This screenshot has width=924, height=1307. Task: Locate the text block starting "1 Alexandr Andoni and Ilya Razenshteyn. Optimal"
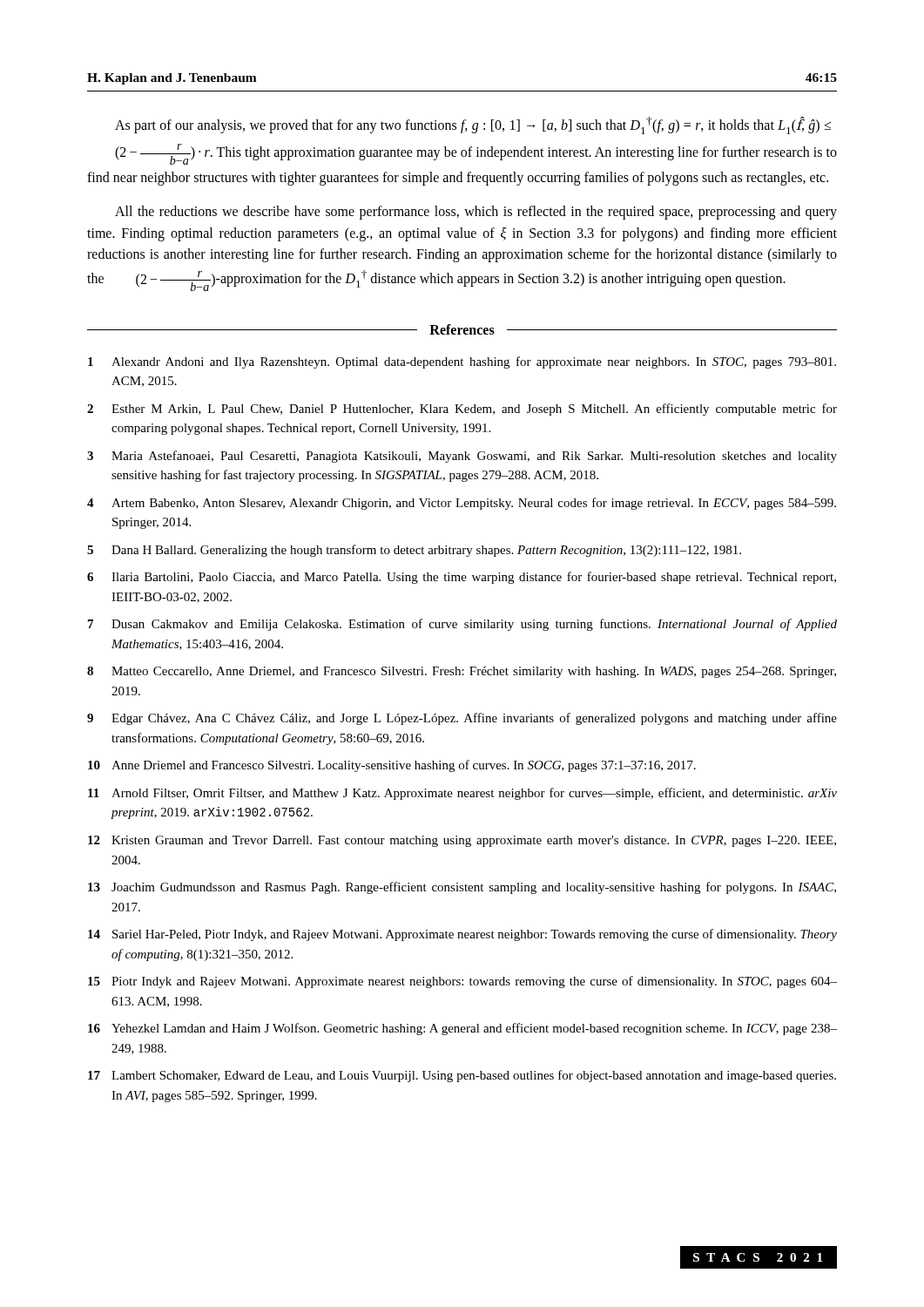coord(462,371)
